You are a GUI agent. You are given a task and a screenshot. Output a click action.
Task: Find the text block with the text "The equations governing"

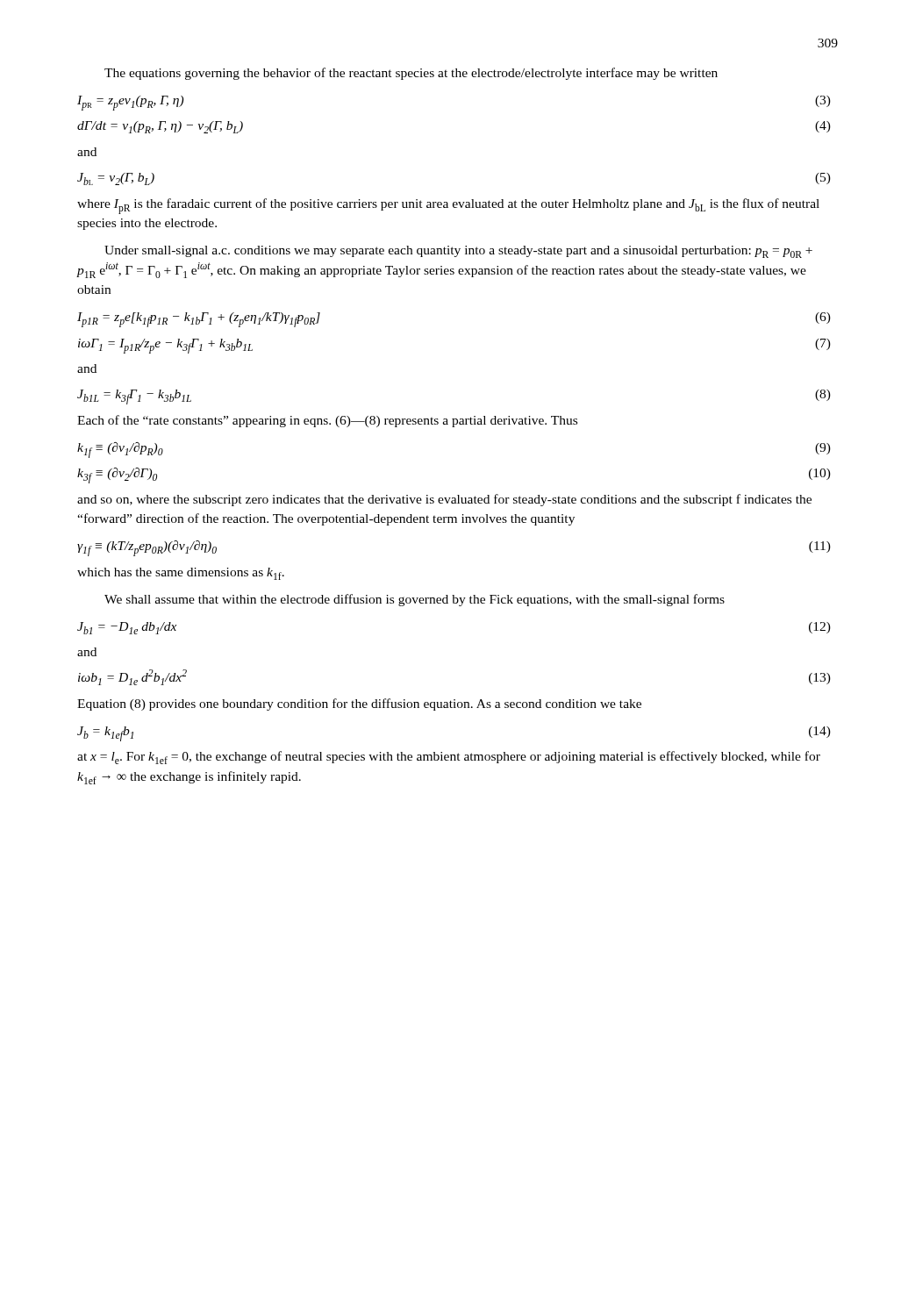coord(454,73)
